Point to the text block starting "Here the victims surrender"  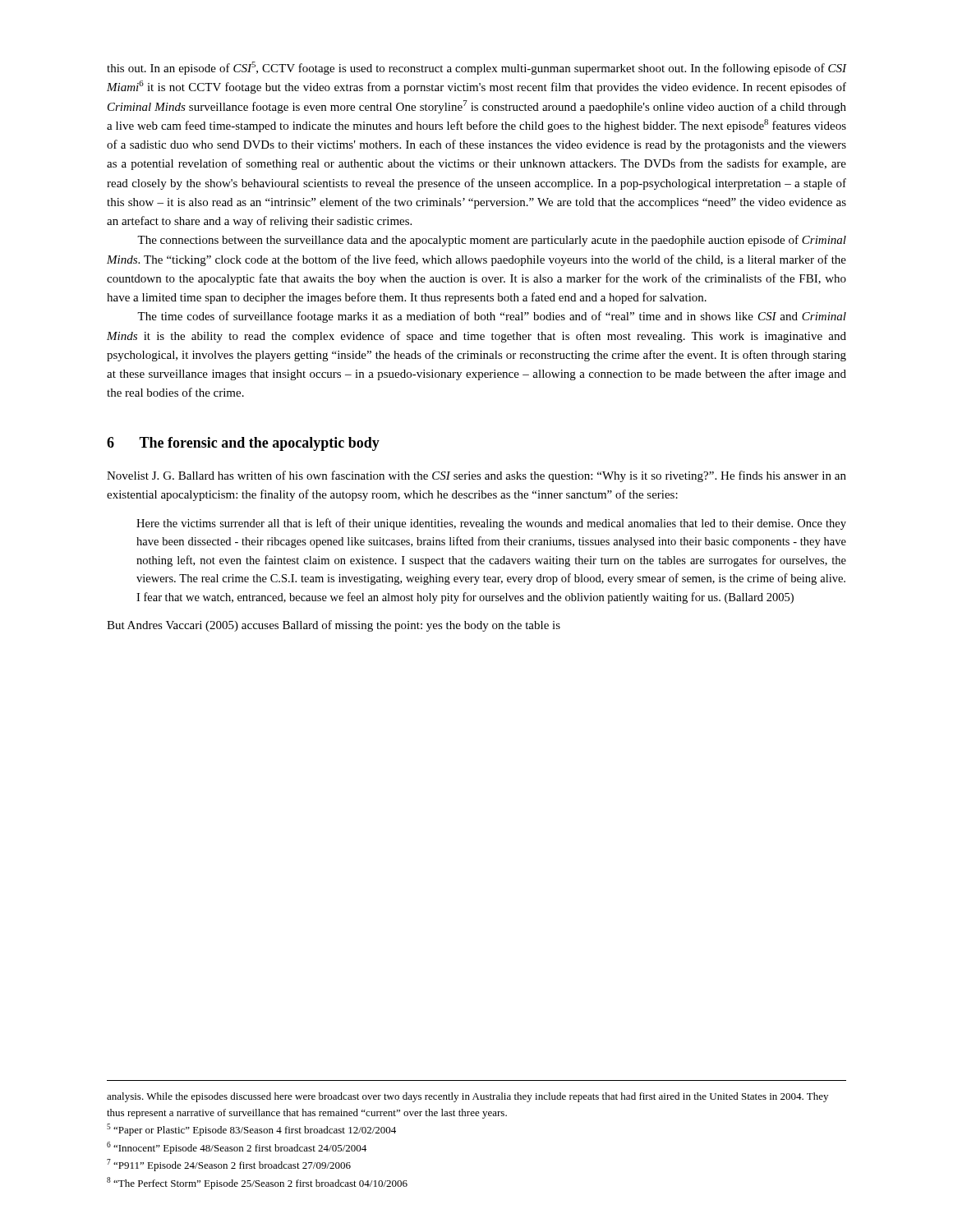pos(491,560)
